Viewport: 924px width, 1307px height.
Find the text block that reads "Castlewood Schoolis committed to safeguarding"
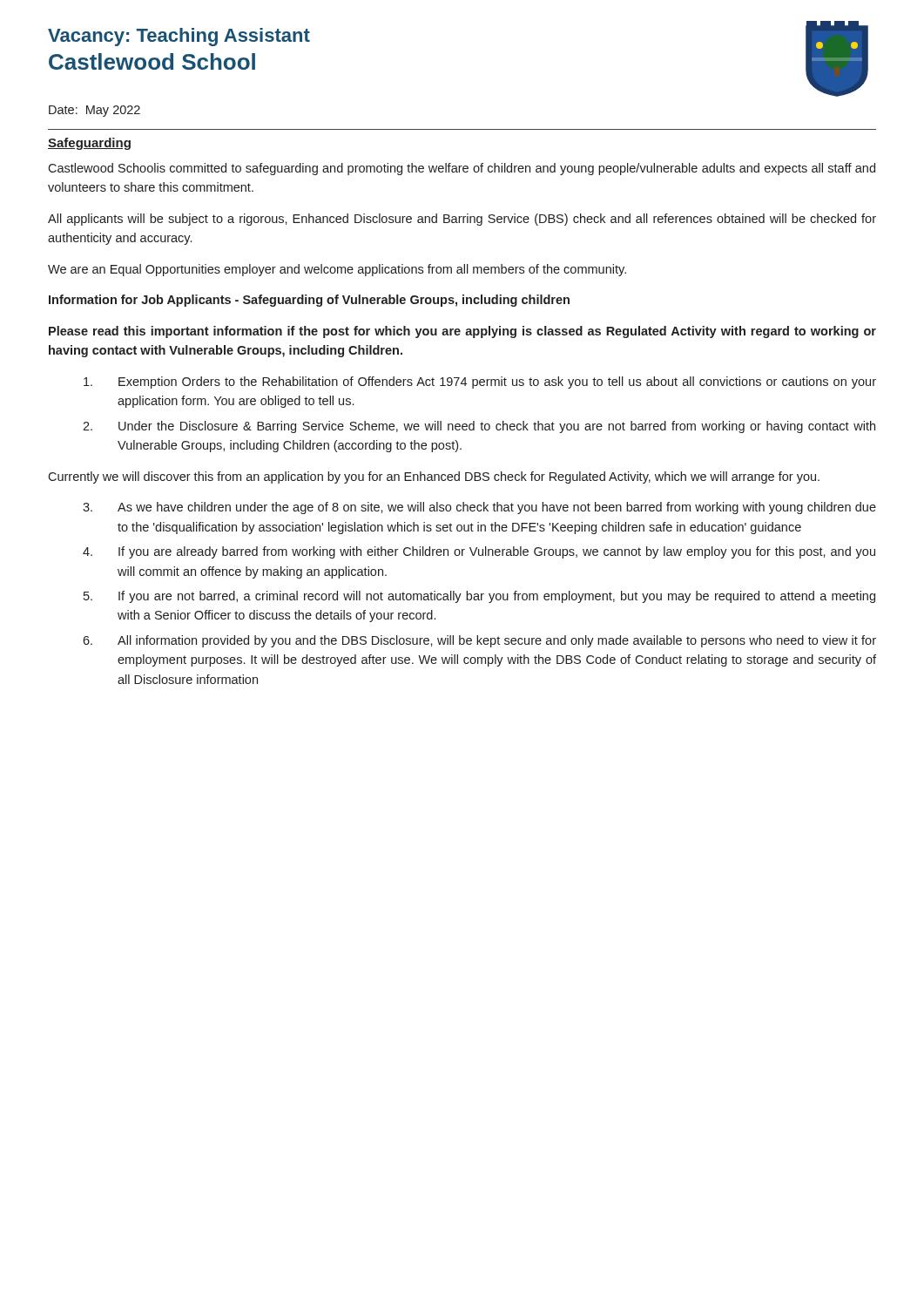462,178
